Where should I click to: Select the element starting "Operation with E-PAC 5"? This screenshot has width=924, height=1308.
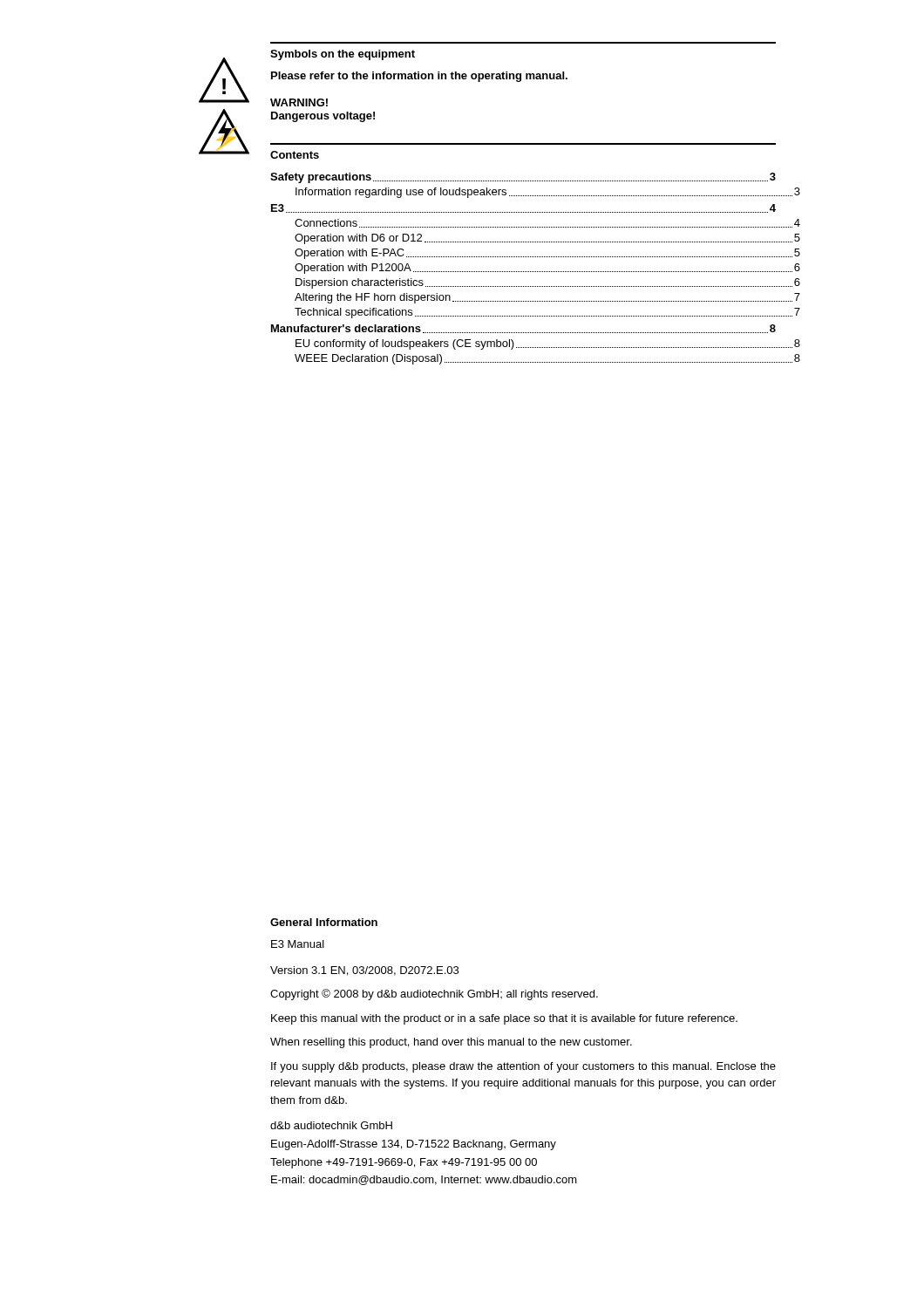(523, 252)
